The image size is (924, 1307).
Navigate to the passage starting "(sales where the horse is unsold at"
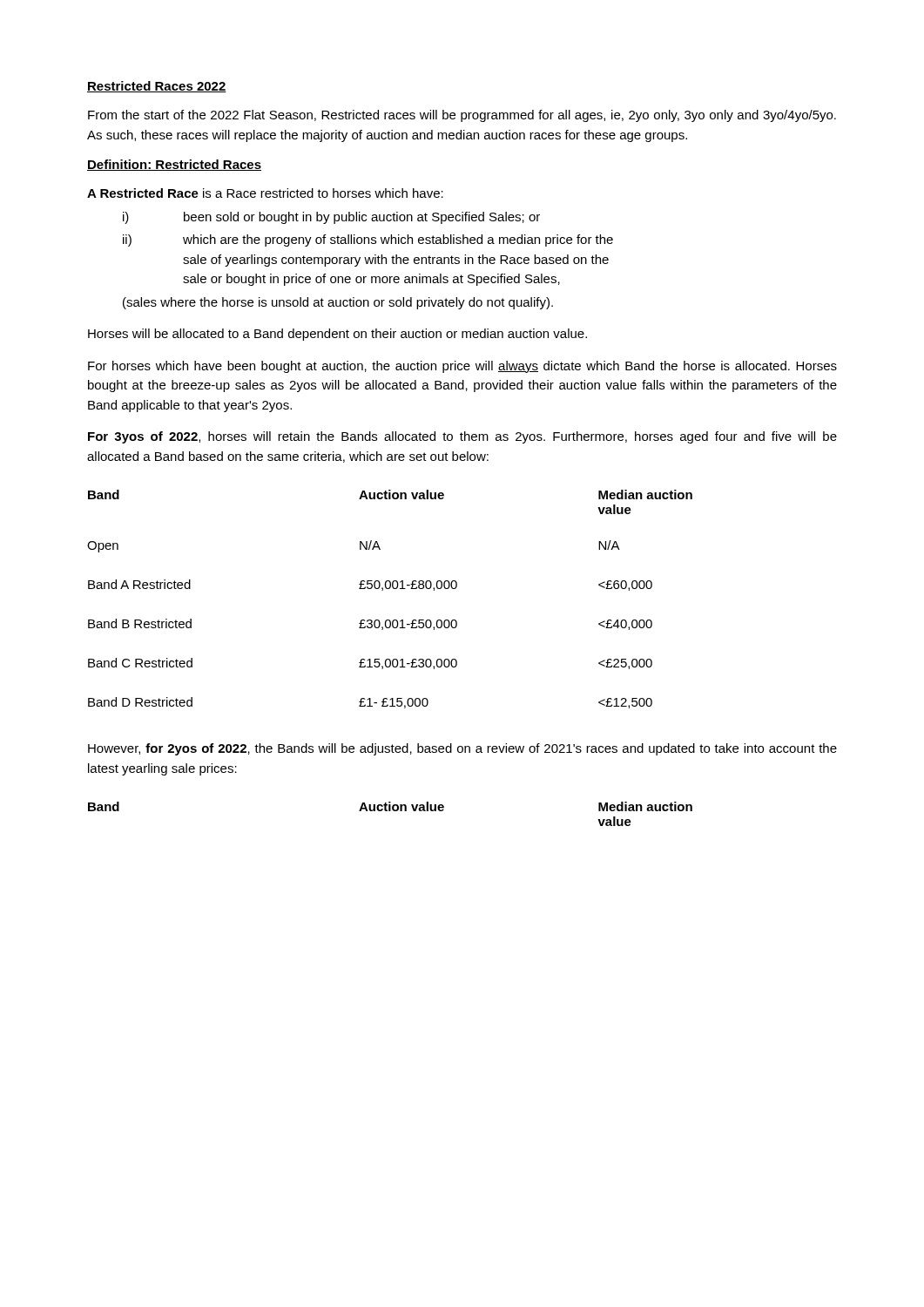338,301
